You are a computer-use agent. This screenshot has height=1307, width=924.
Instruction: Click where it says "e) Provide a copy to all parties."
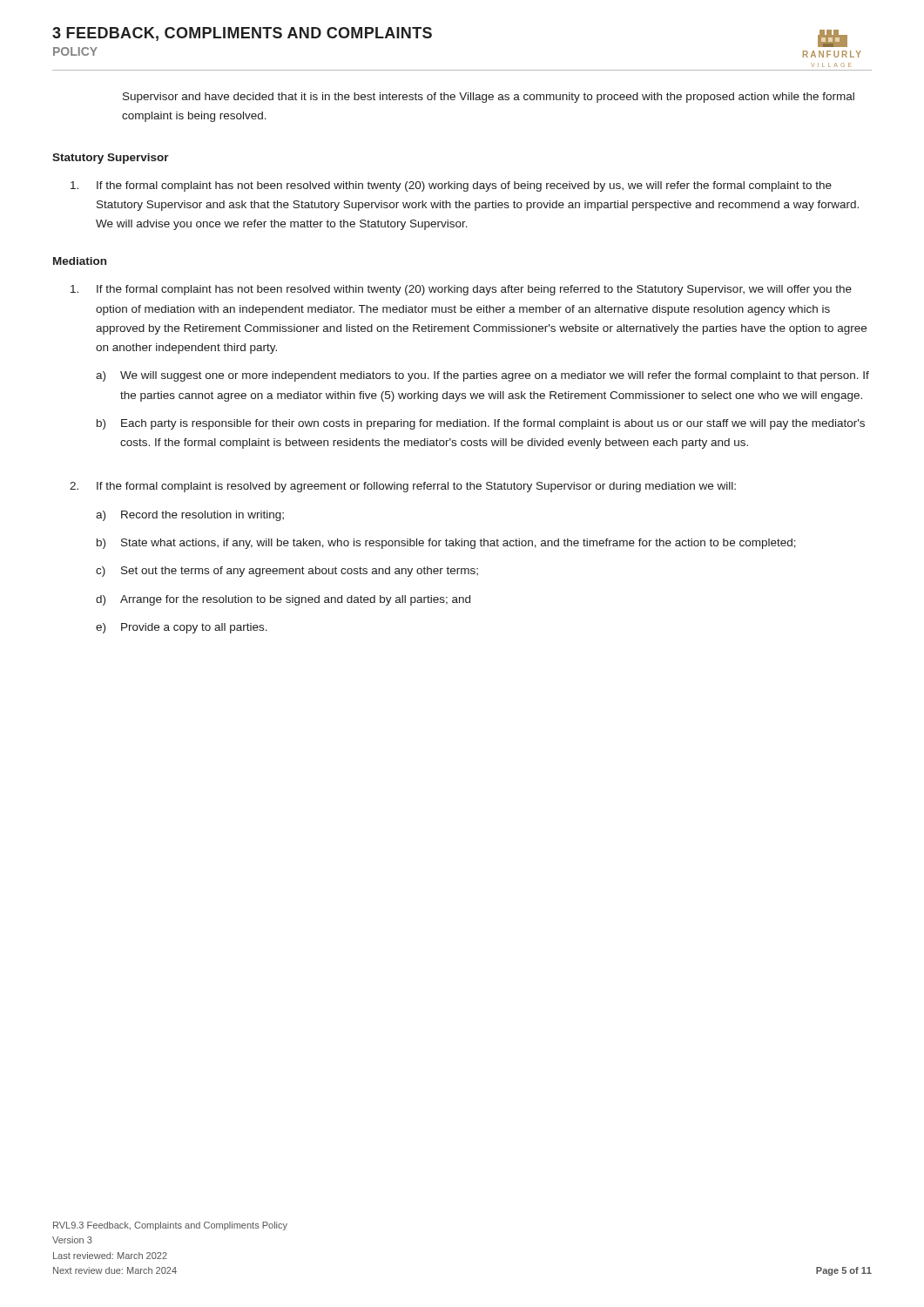(x=182, y=628)
